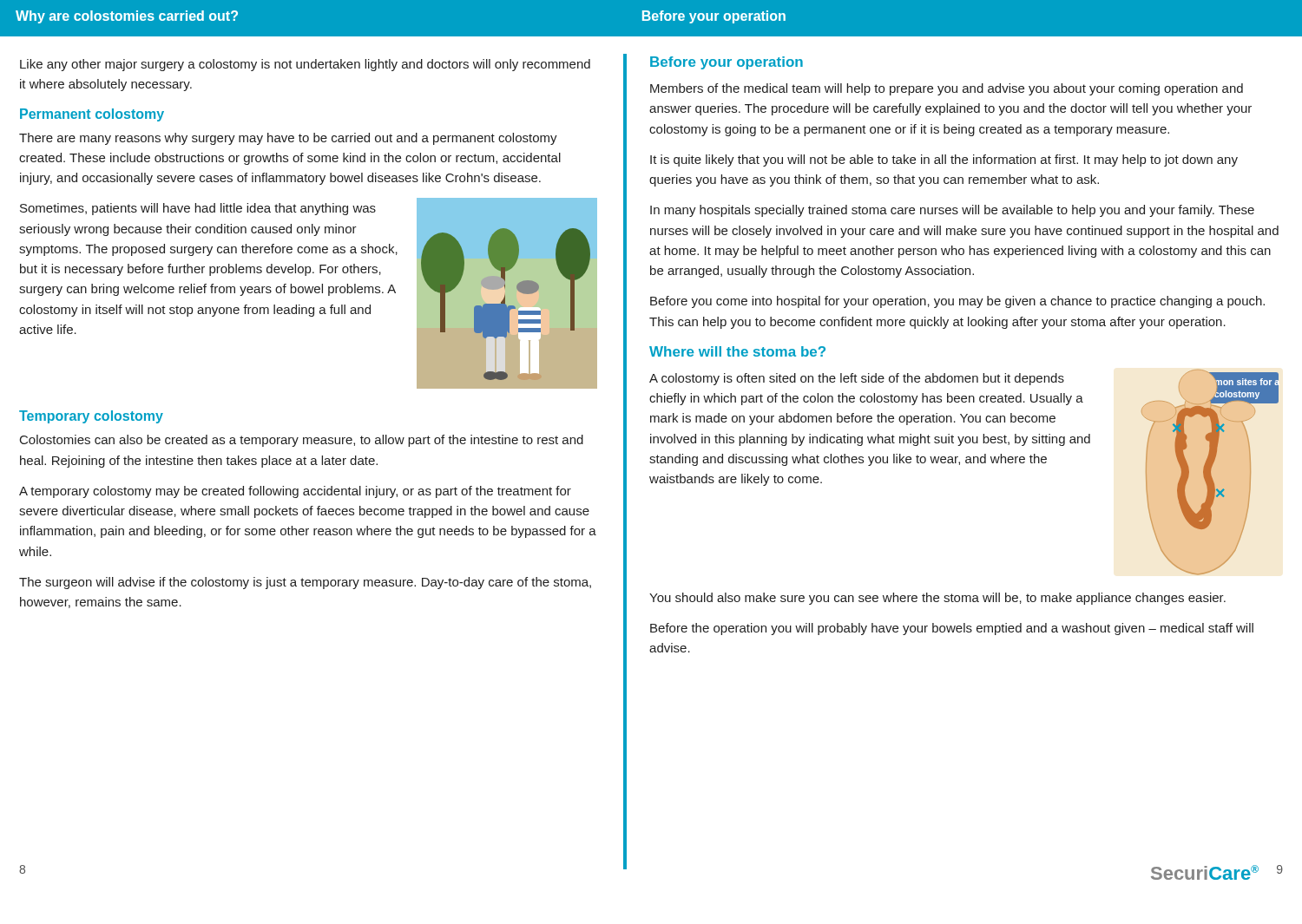The height and width of the screenshot is (924, 1302).
Task: Navigate to the block starting "Temporary colostomy"
Action: [91, 416]
